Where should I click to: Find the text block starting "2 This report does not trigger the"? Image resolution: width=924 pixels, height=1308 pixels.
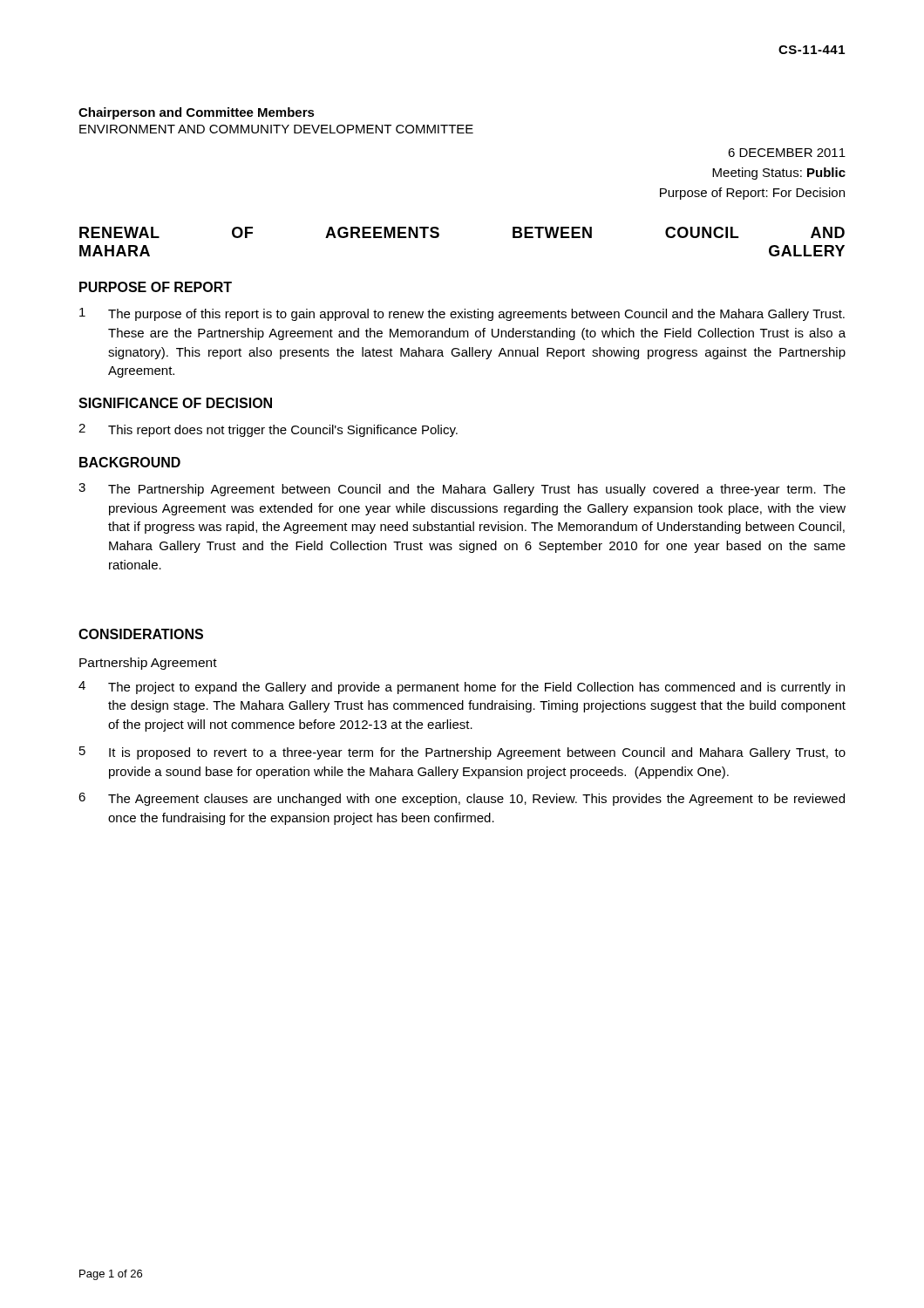(462, 430)
